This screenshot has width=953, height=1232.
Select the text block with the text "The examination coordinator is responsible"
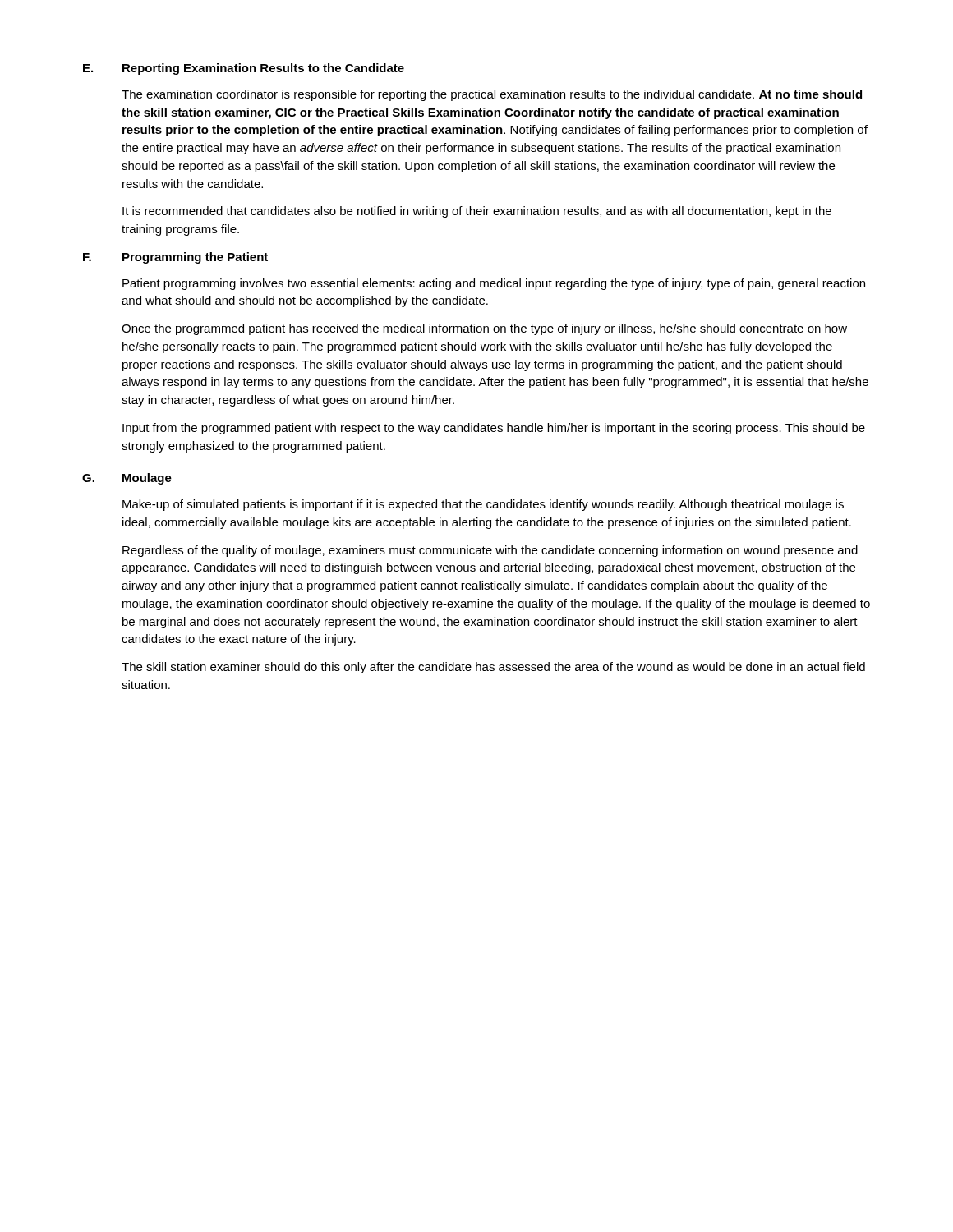(x=496, y=139)
